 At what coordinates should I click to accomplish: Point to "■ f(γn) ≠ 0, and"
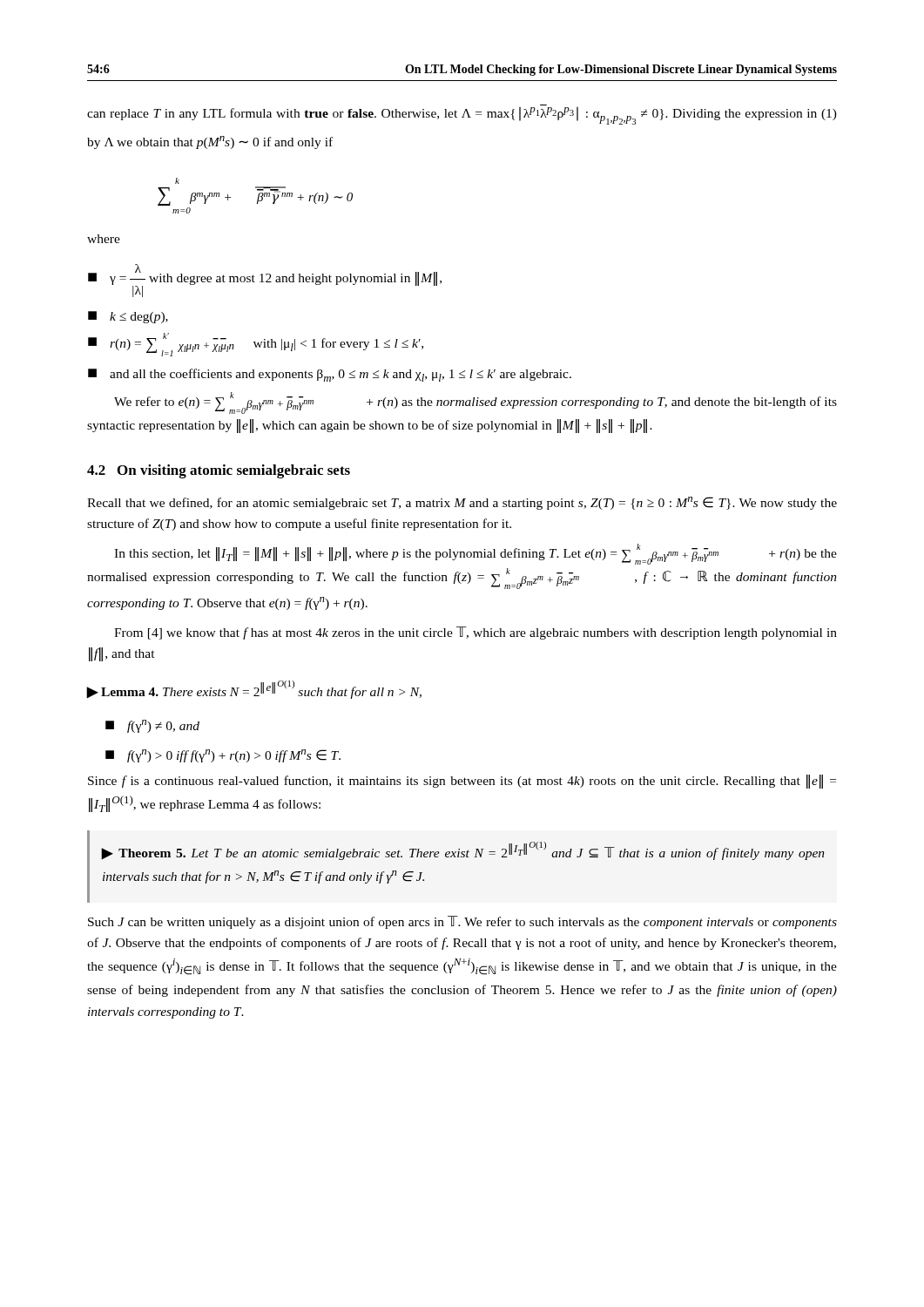(152, 725)
